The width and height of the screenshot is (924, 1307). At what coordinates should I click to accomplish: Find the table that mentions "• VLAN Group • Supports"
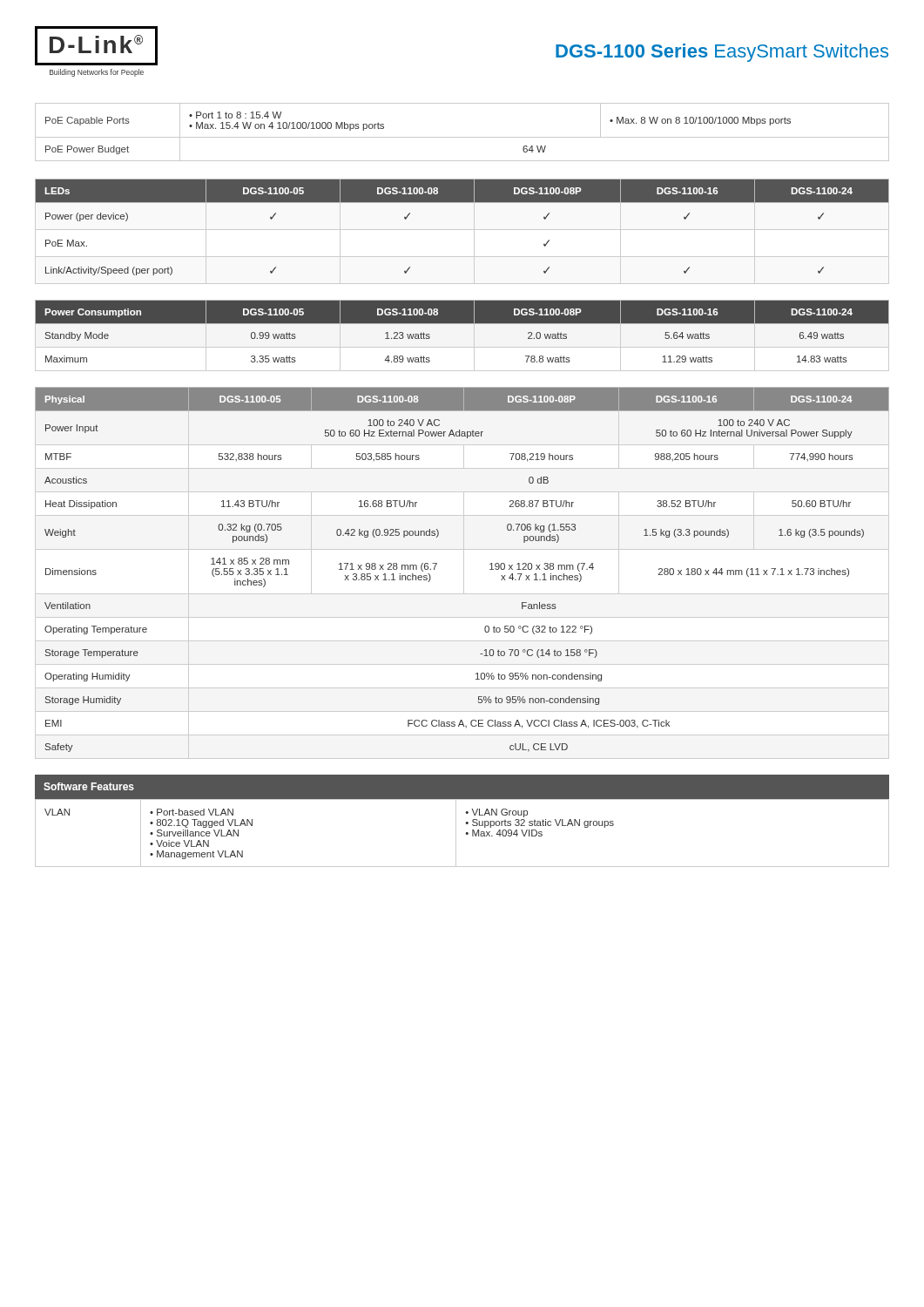(x=462, y=833)
